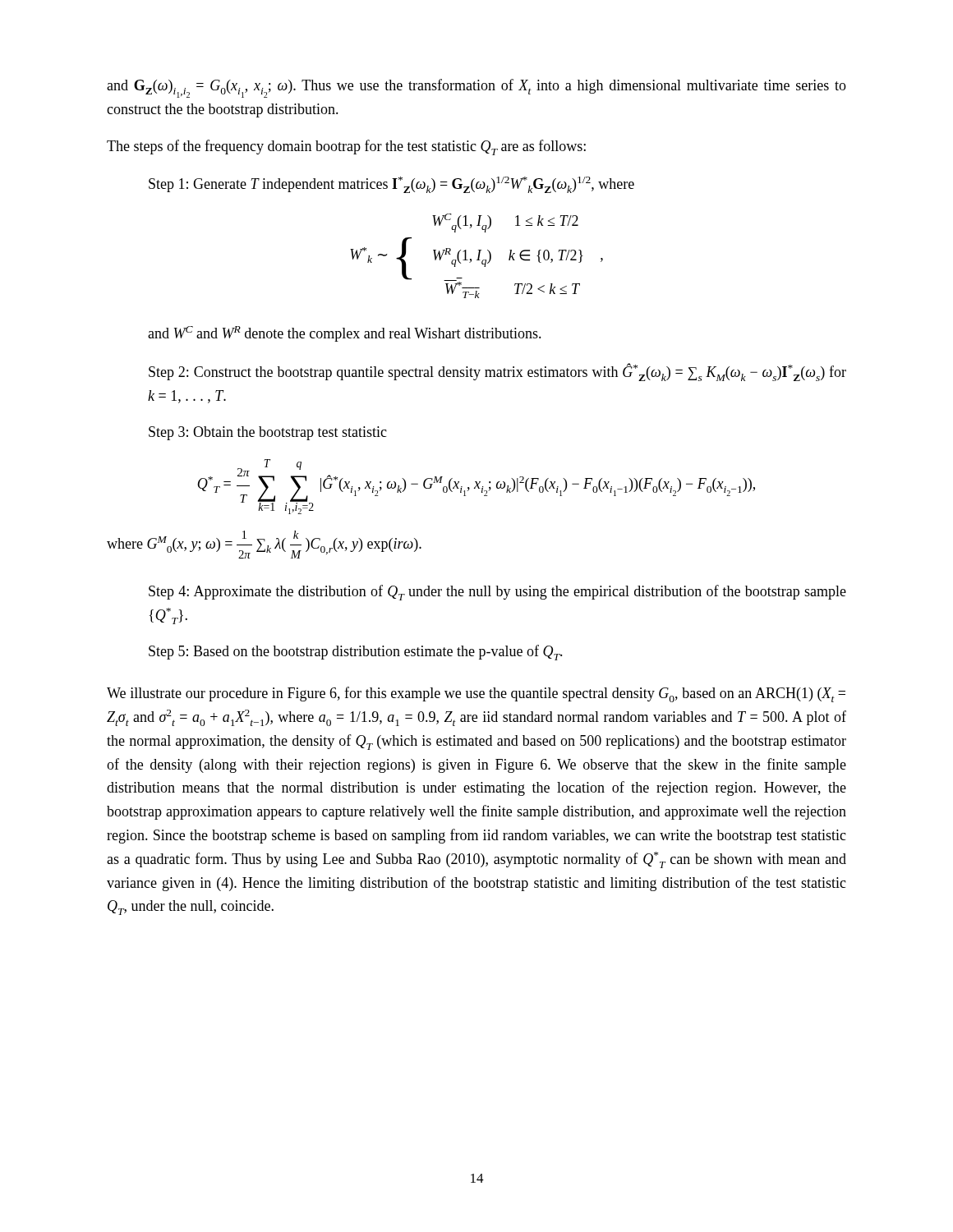Find the formula on this page that starts "Q*T = 2π T T ∑ k=1 q"
The width and height of the screenshot is (953, 1232).
(x=476, y=486)
